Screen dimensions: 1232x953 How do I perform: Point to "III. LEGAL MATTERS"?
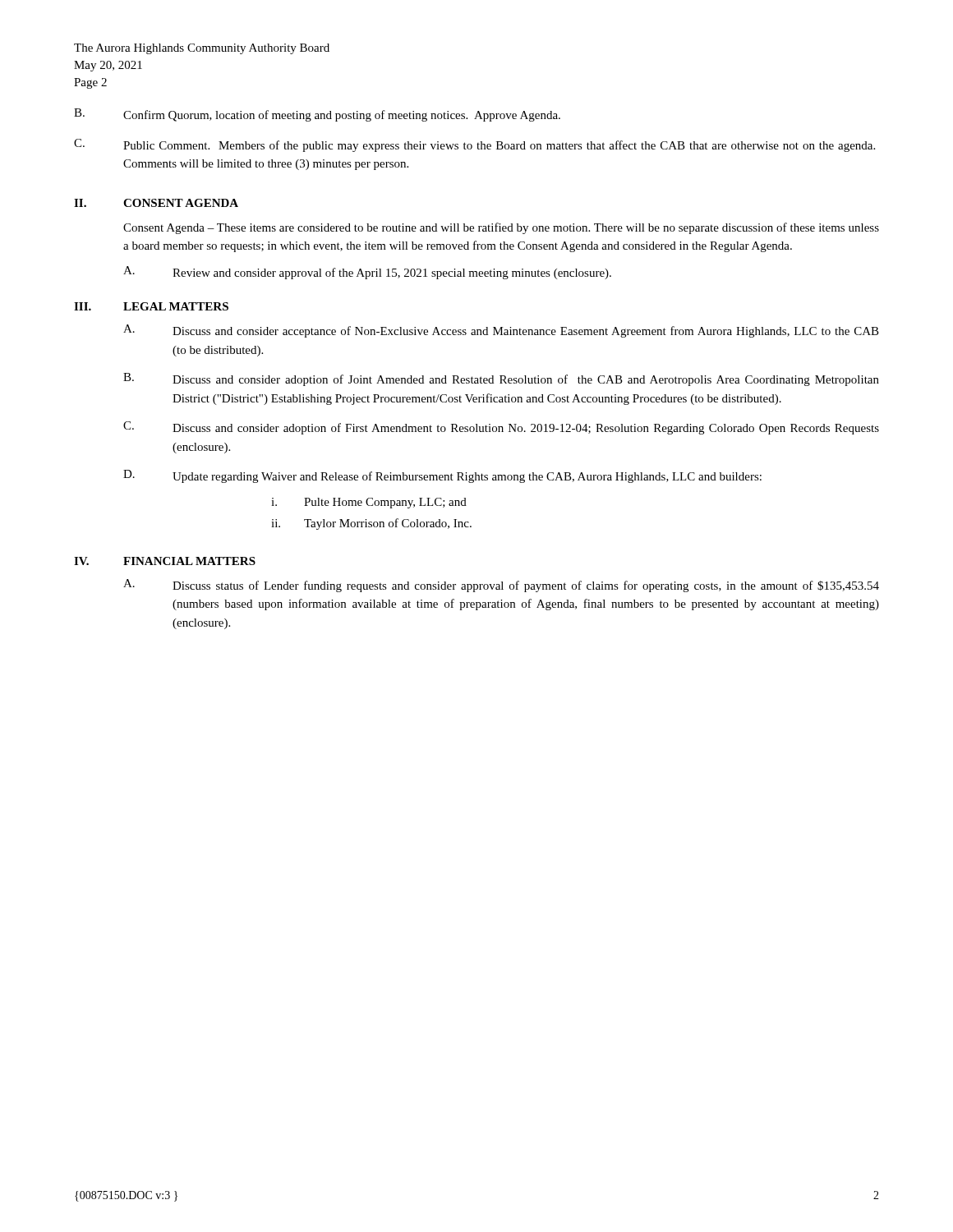point(151,307)
